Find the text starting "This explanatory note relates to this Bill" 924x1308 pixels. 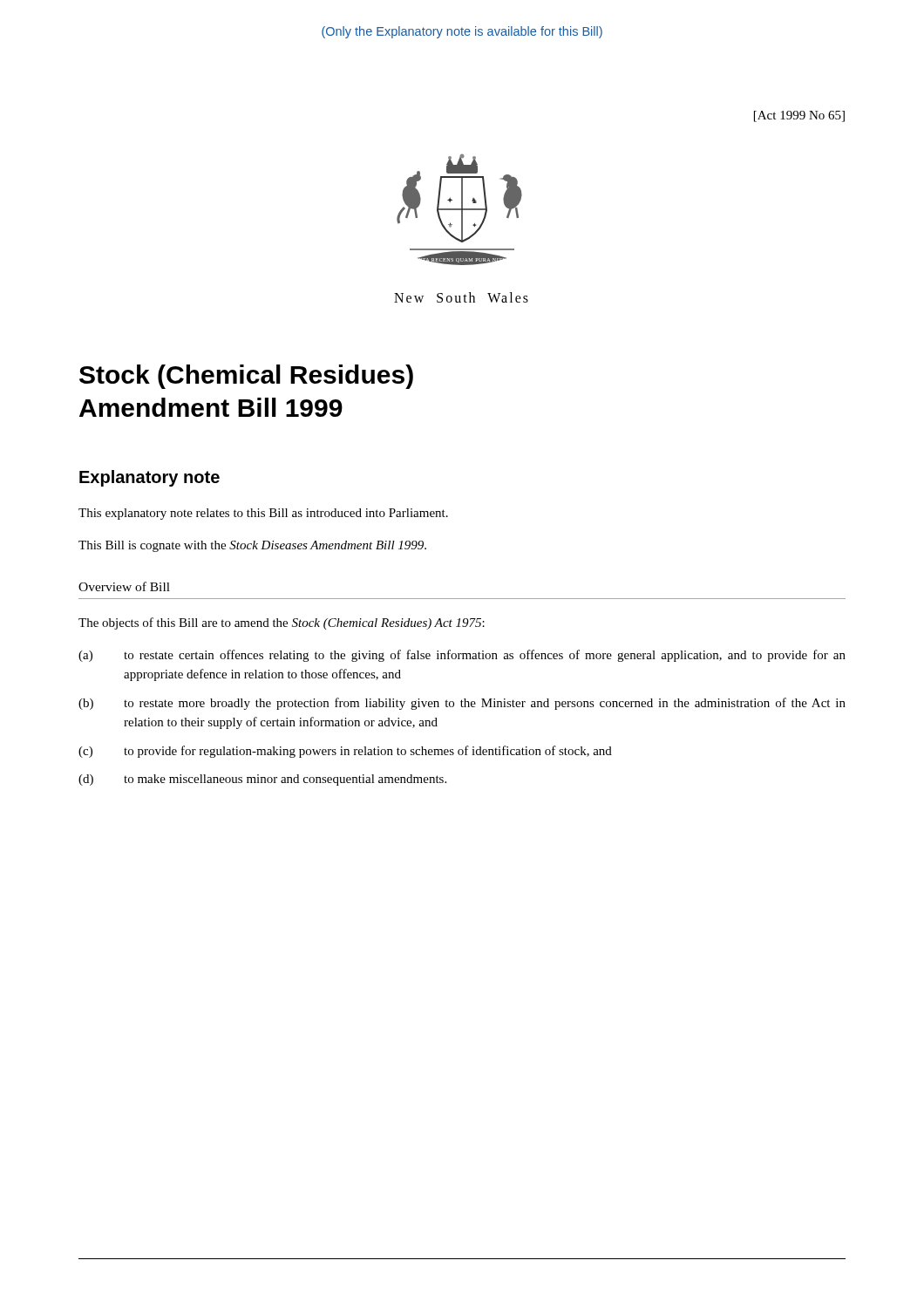(x=263, y=513)
